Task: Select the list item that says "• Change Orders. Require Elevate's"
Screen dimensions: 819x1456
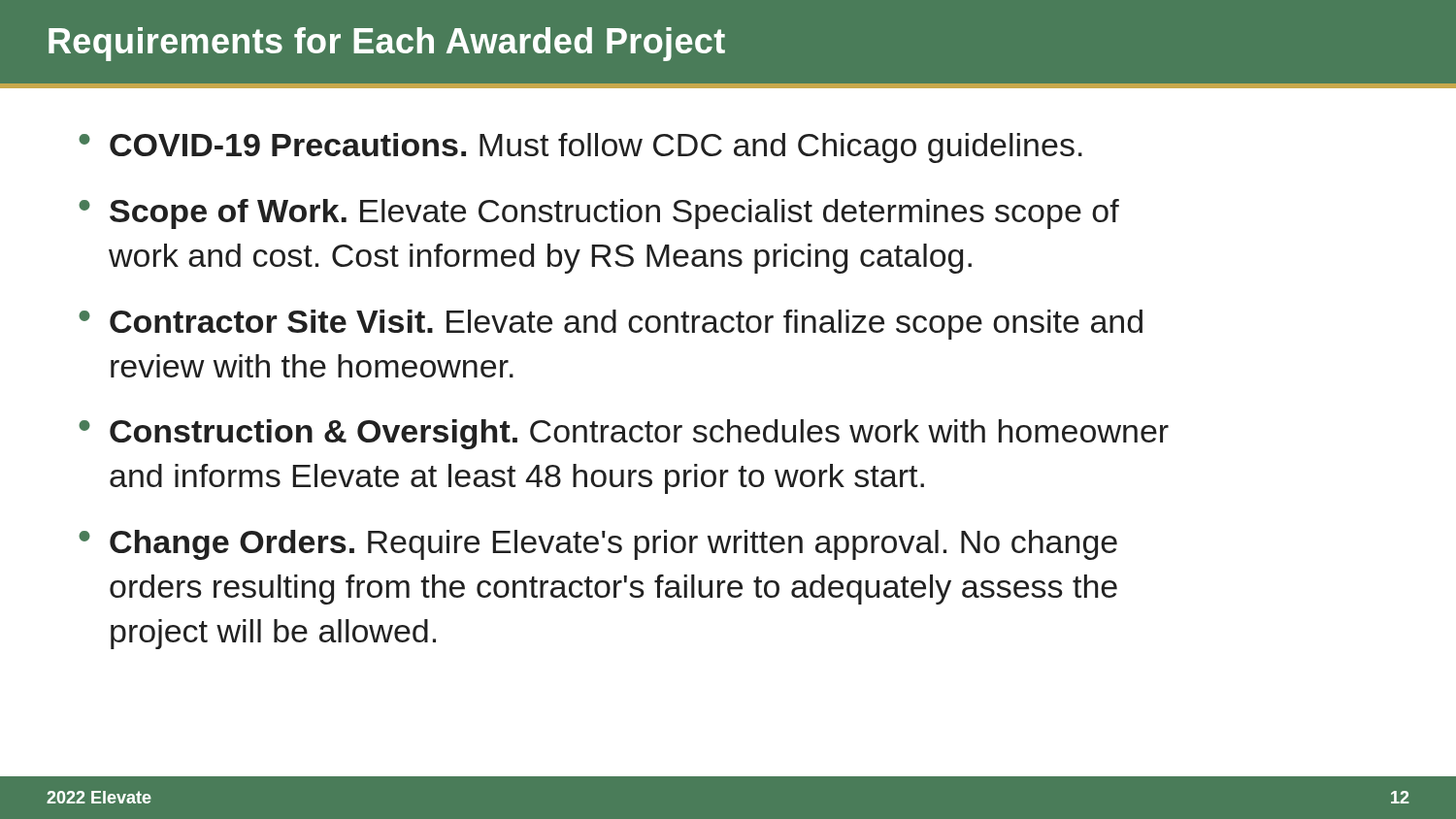Action: tap(598, 587)
